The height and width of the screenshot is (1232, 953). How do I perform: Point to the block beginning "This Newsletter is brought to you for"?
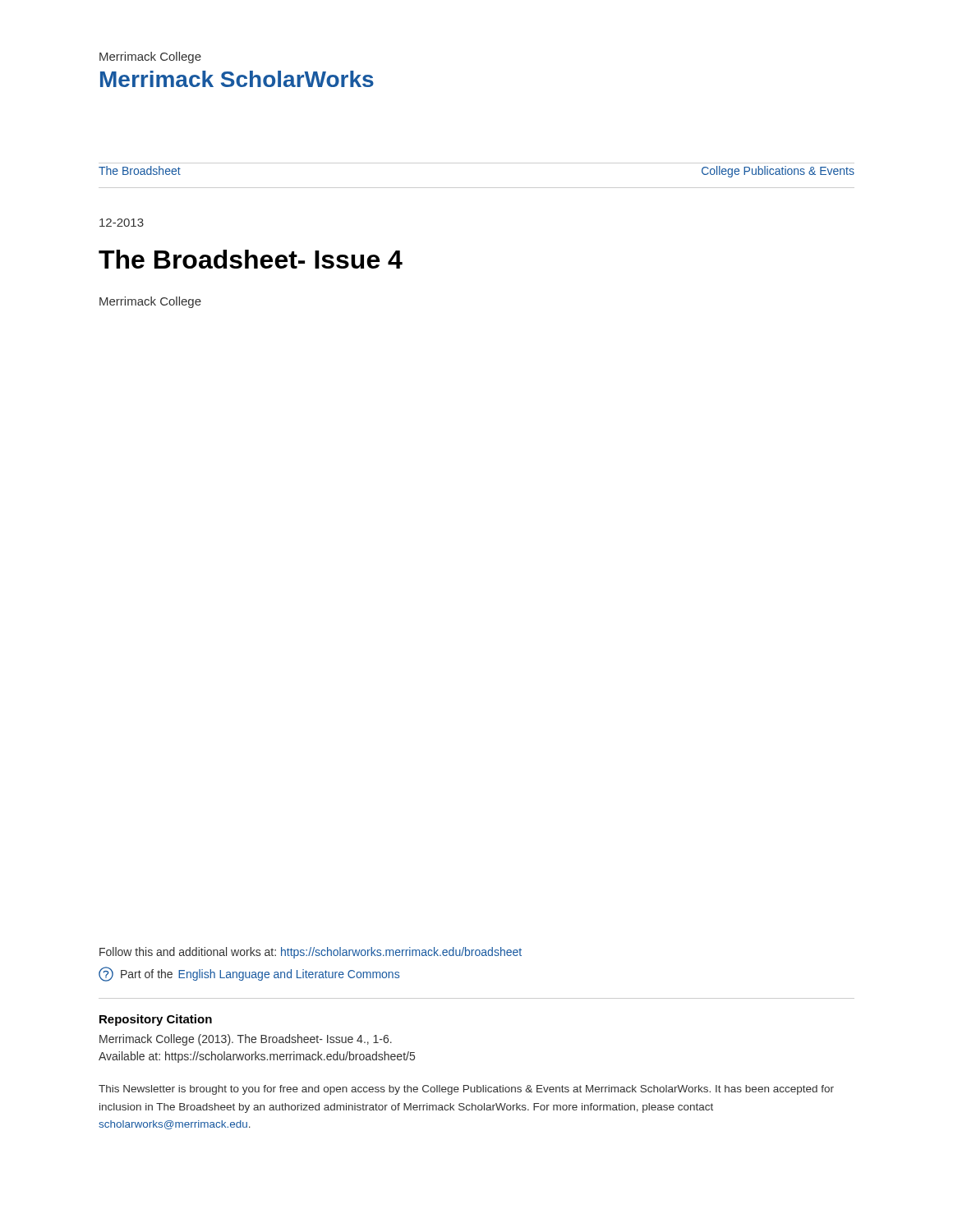coord(466,1107)
